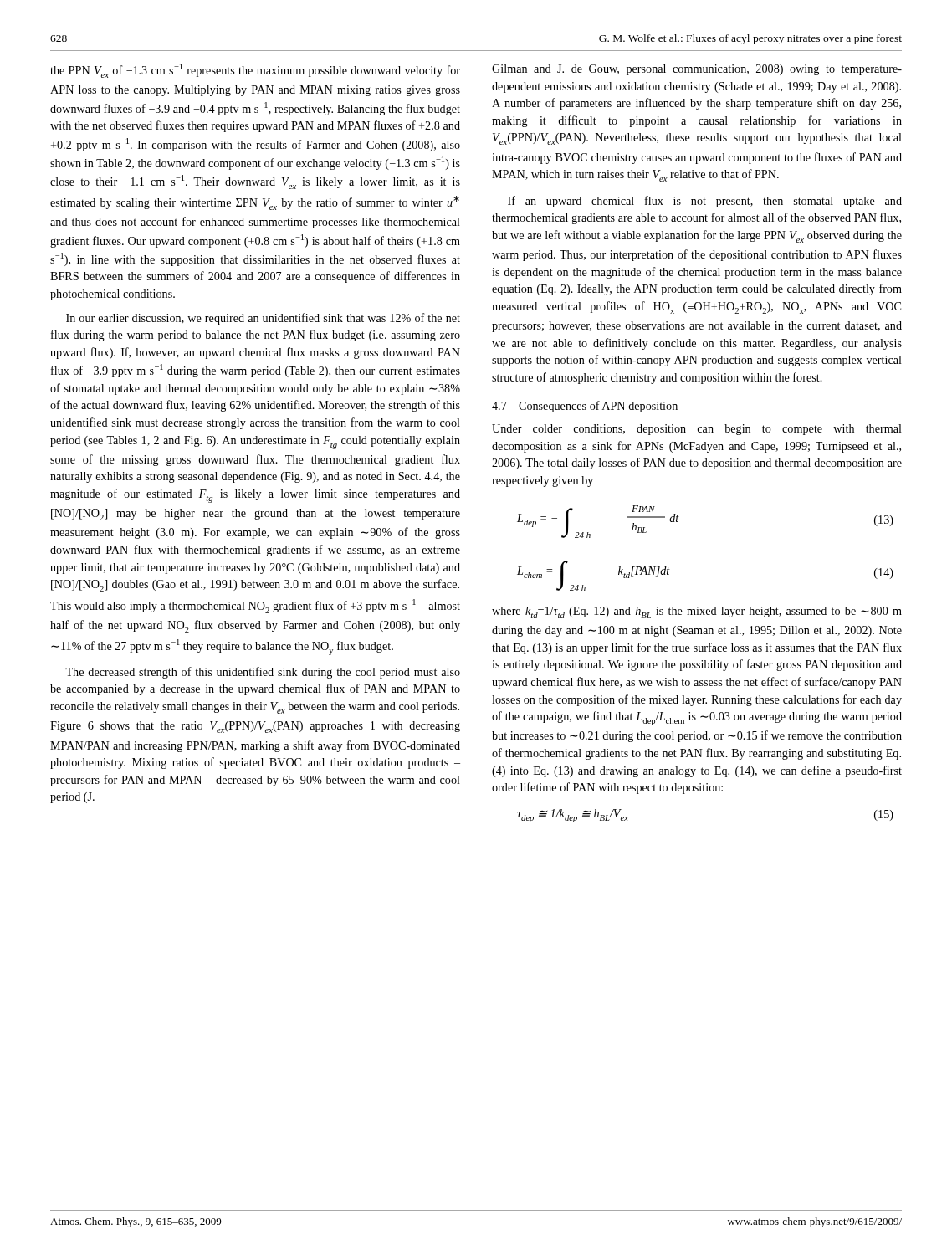Navigate to the element starting "4.7 Consequences of APN deposition"
This screenshot has width=952, height=1255.
pyautogui.click(x=585, y=407)
